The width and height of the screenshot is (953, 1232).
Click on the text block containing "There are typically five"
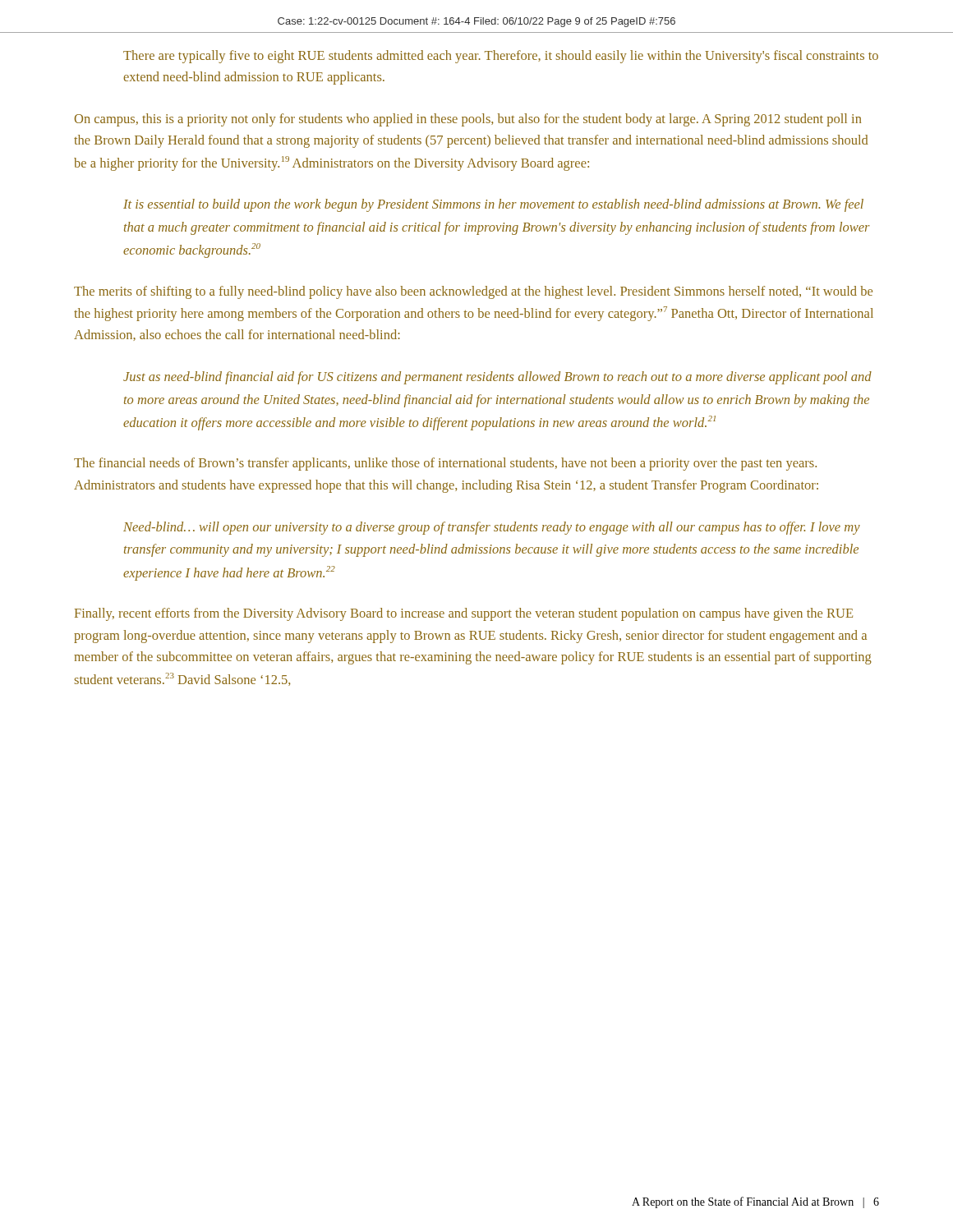pos(501,67)
